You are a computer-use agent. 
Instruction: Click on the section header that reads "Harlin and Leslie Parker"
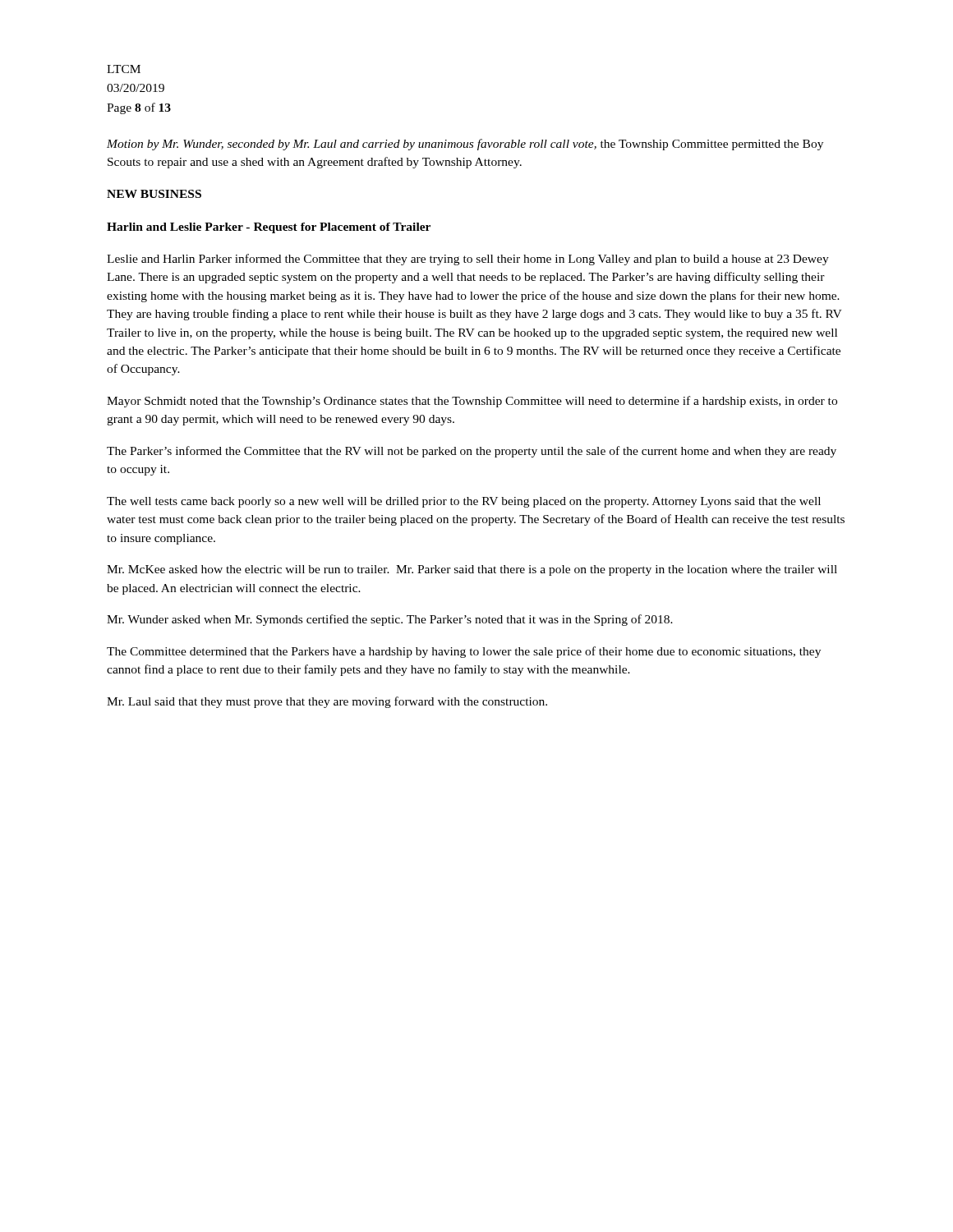[x=269, y=226]
